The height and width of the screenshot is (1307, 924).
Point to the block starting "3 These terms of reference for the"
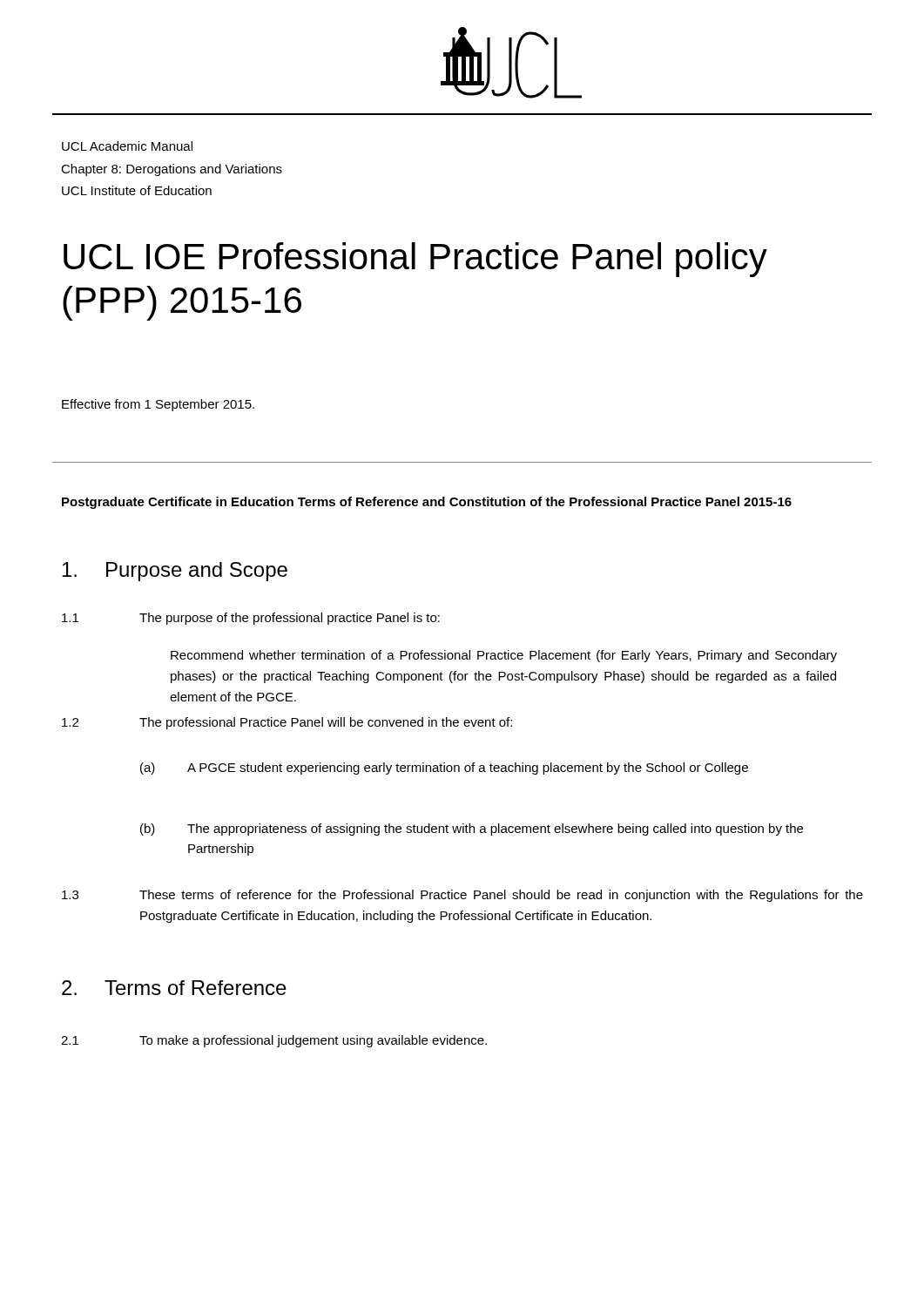coord(462,905)
